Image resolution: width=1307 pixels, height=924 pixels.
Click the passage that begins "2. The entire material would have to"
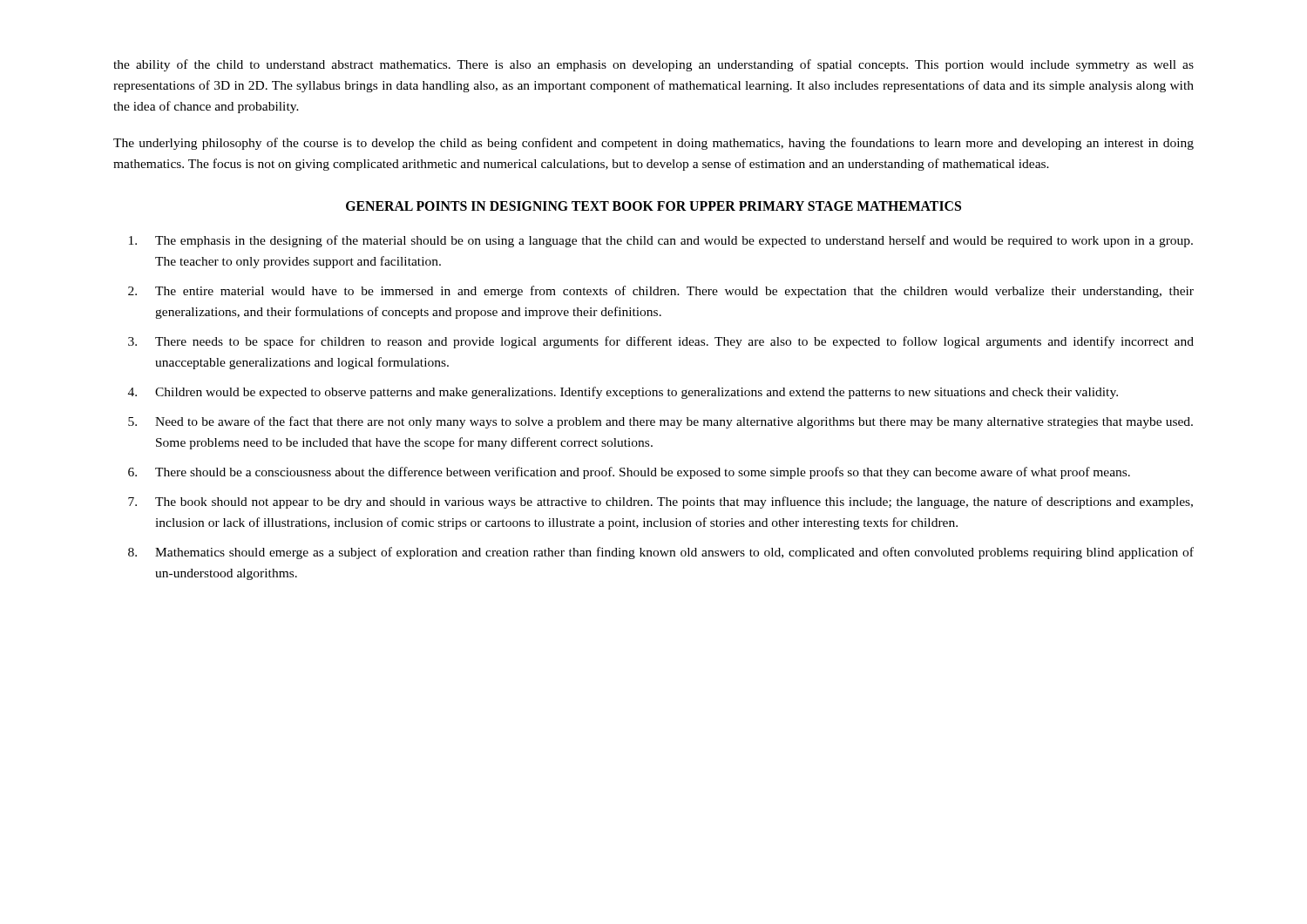tap(654, 301)
